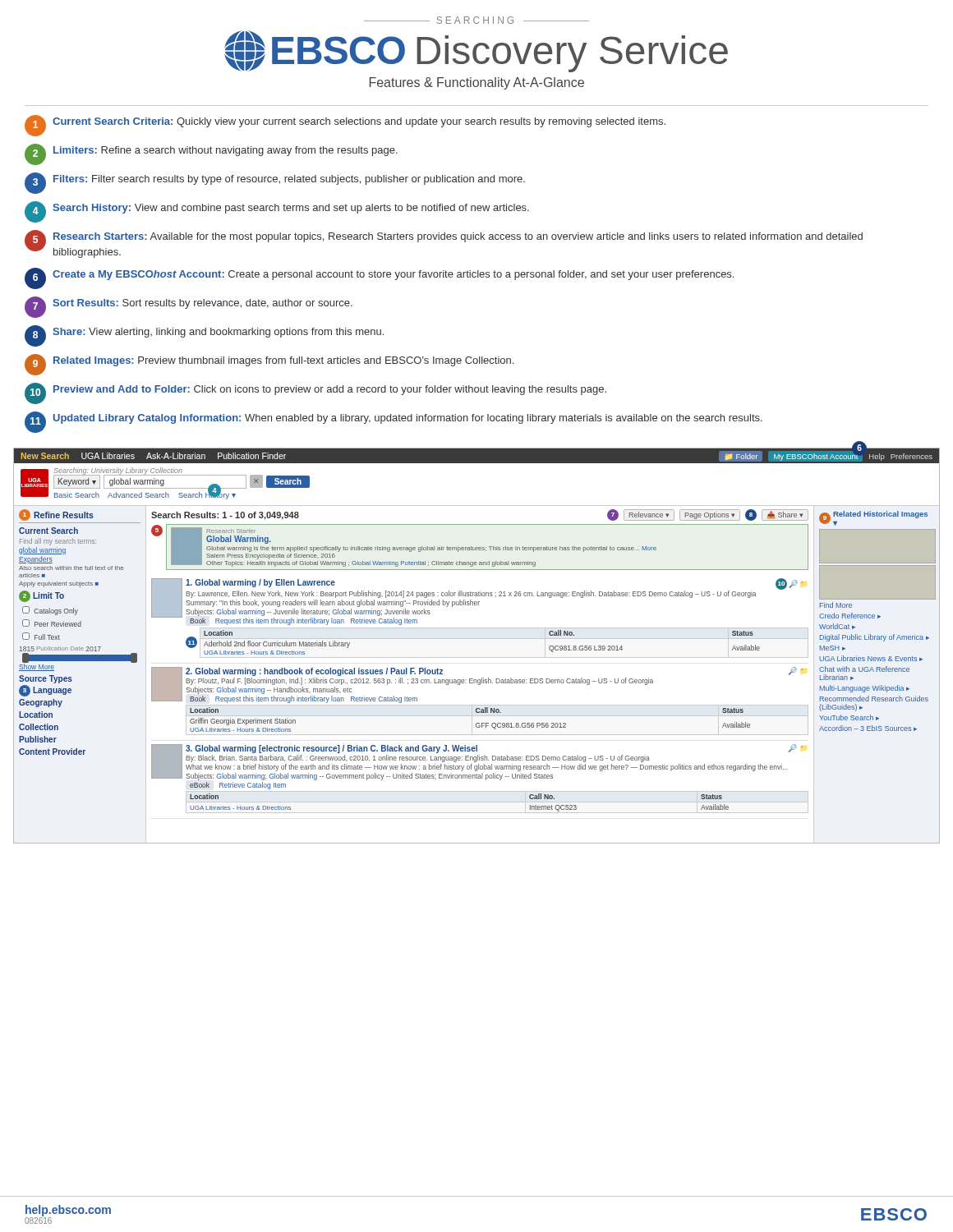
Task: Point to the block beginning "1 Current Search Criteria: Quickly view your"
Action: tap(346, 125)
